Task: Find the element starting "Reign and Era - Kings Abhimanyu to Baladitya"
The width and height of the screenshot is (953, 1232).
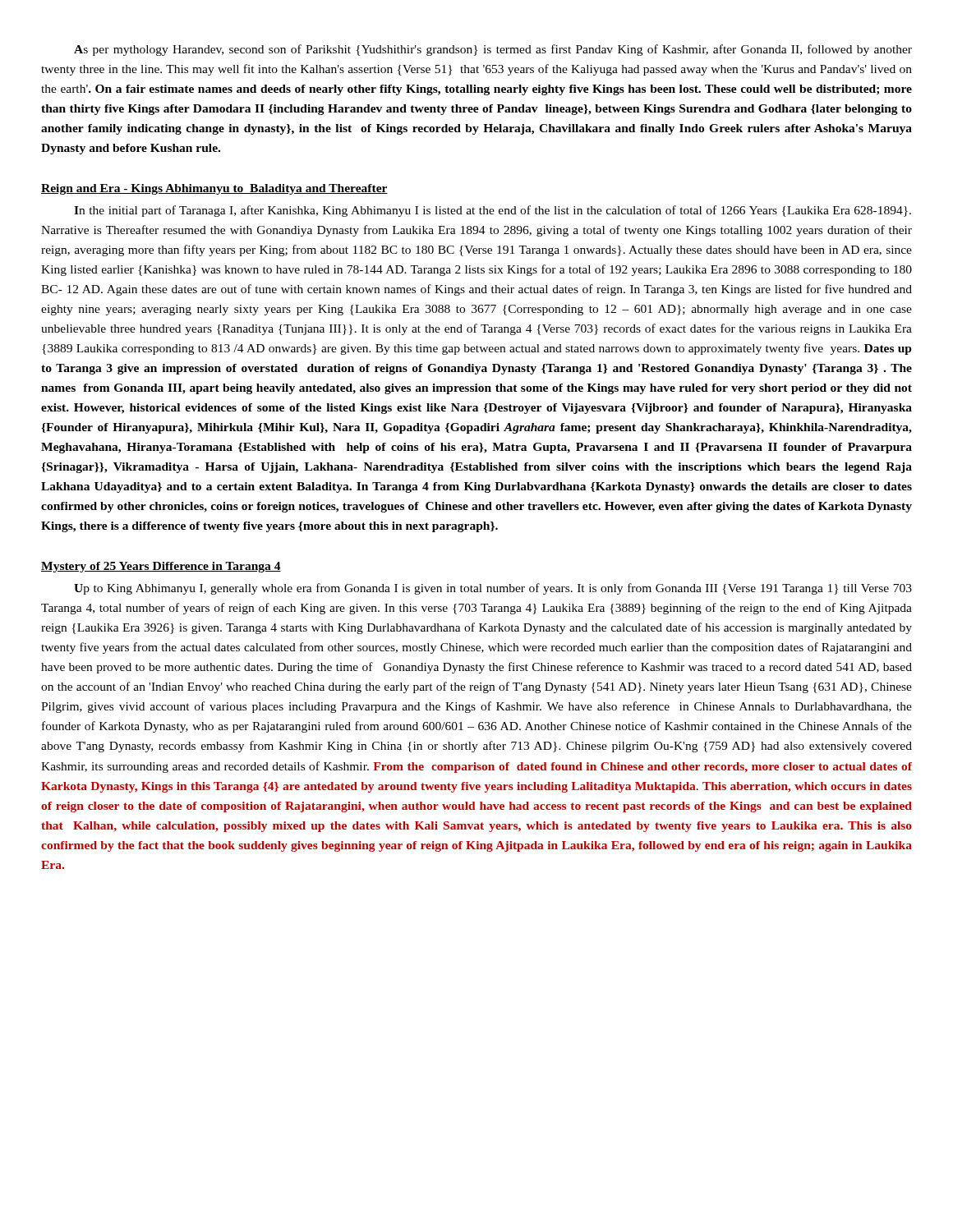Action: point(214,188)
